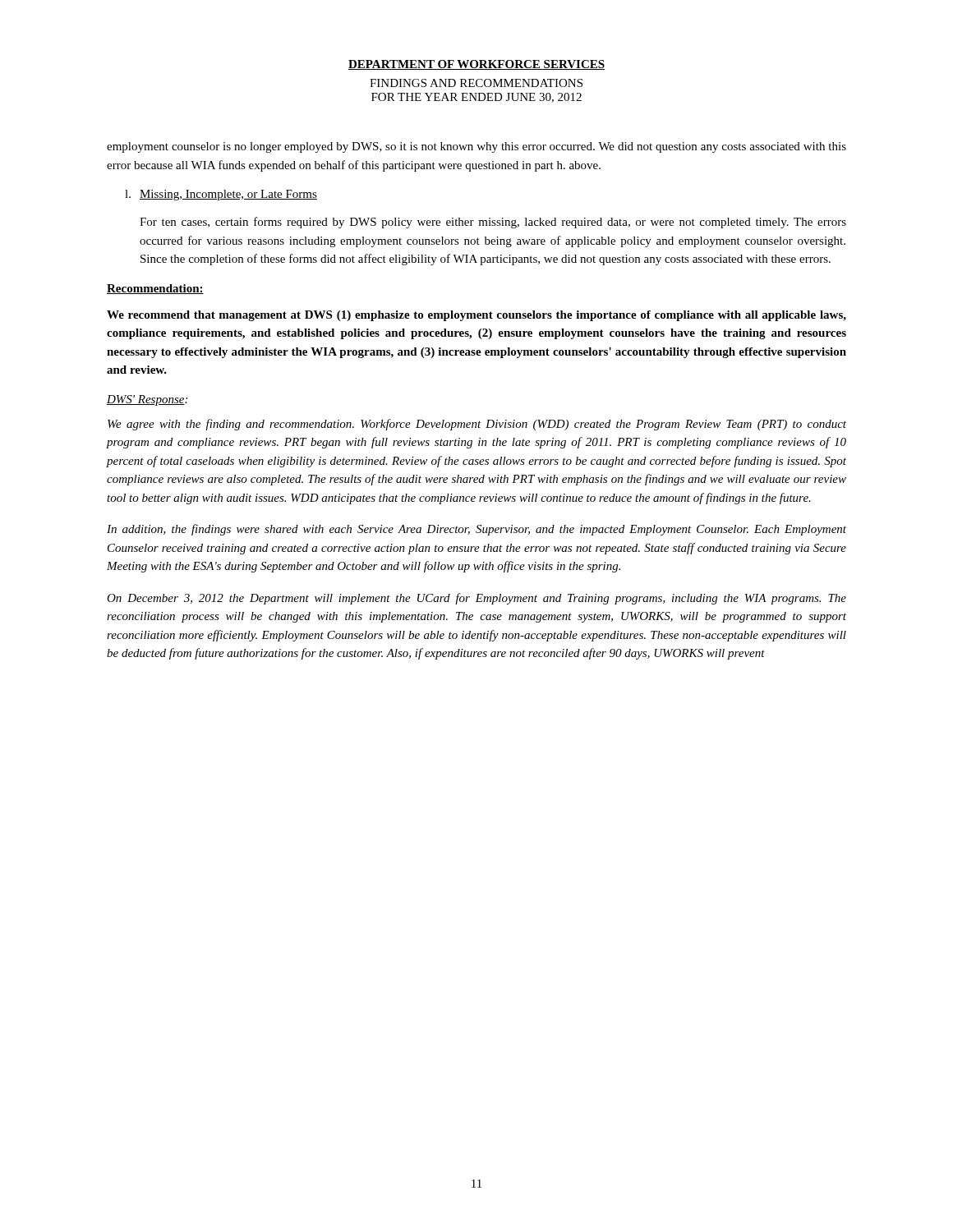Viewport: 953px width, 1232px height.
Task: Navigate to the region starting "On December 3, 2012 the"
Action: coord(476,625)
